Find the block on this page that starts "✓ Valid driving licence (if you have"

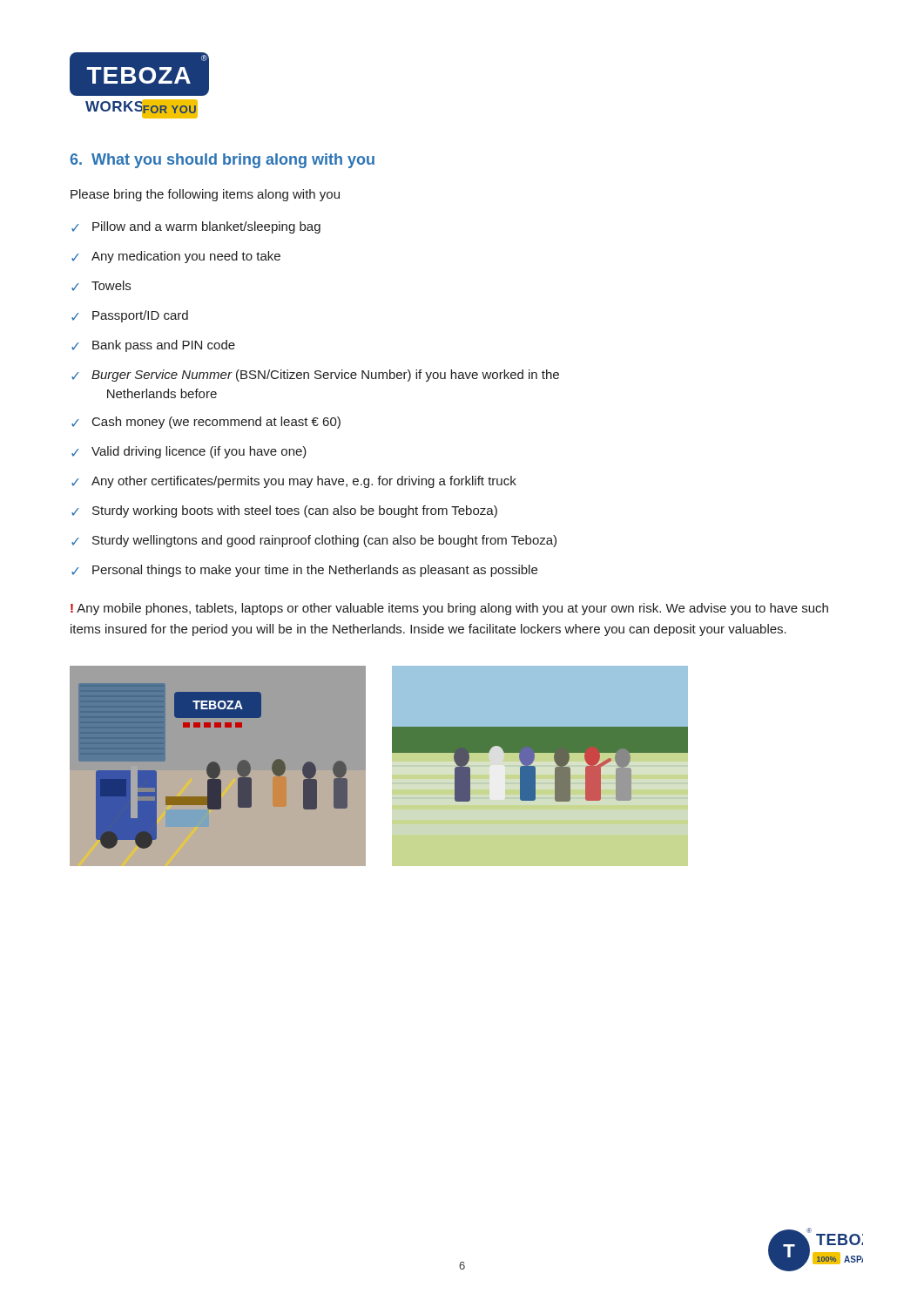pos(188,452)
